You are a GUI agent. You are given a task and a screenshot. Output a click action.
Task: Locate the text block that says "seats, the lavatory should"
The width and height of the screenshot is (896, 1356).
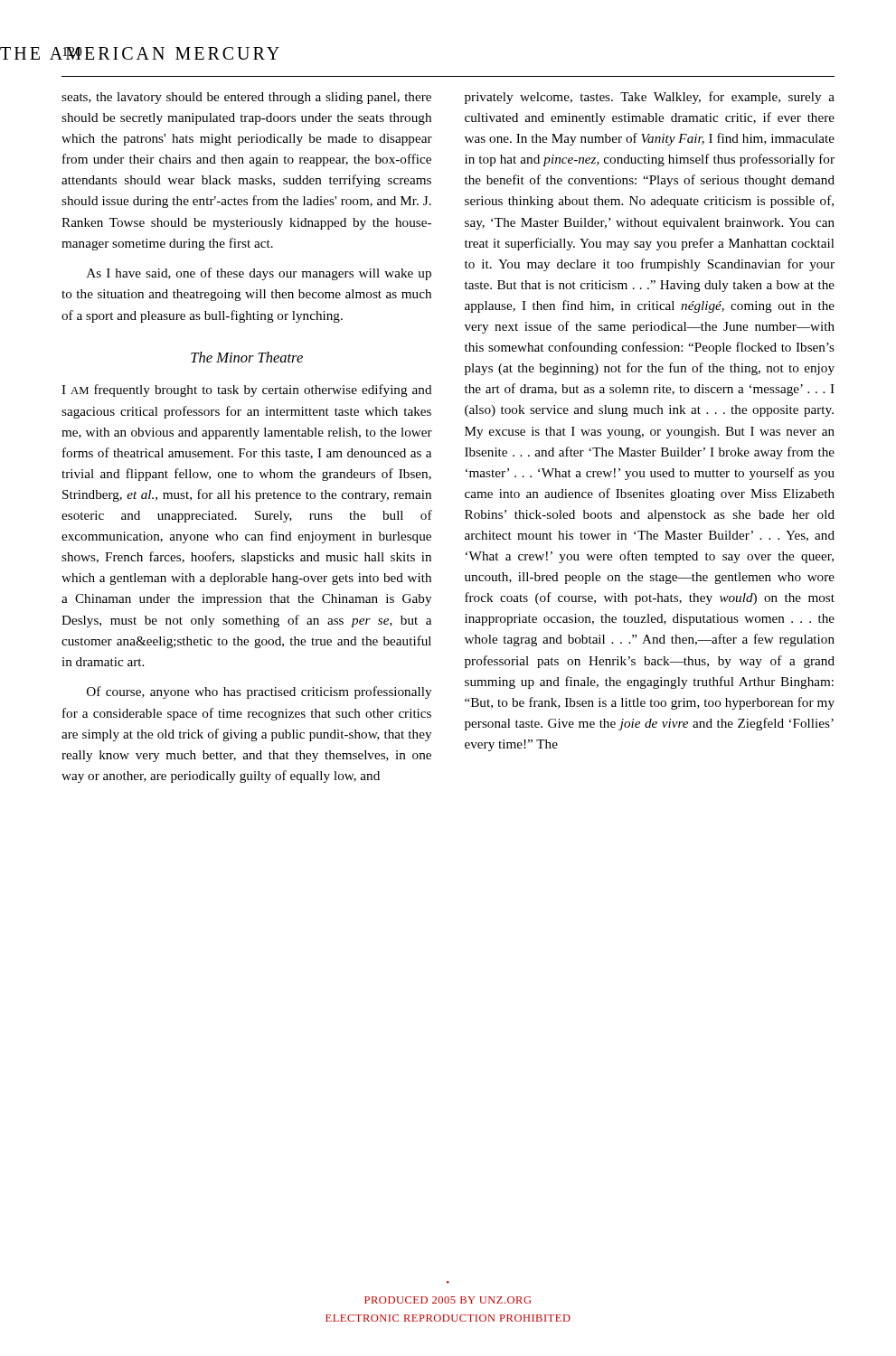point(247,436)
